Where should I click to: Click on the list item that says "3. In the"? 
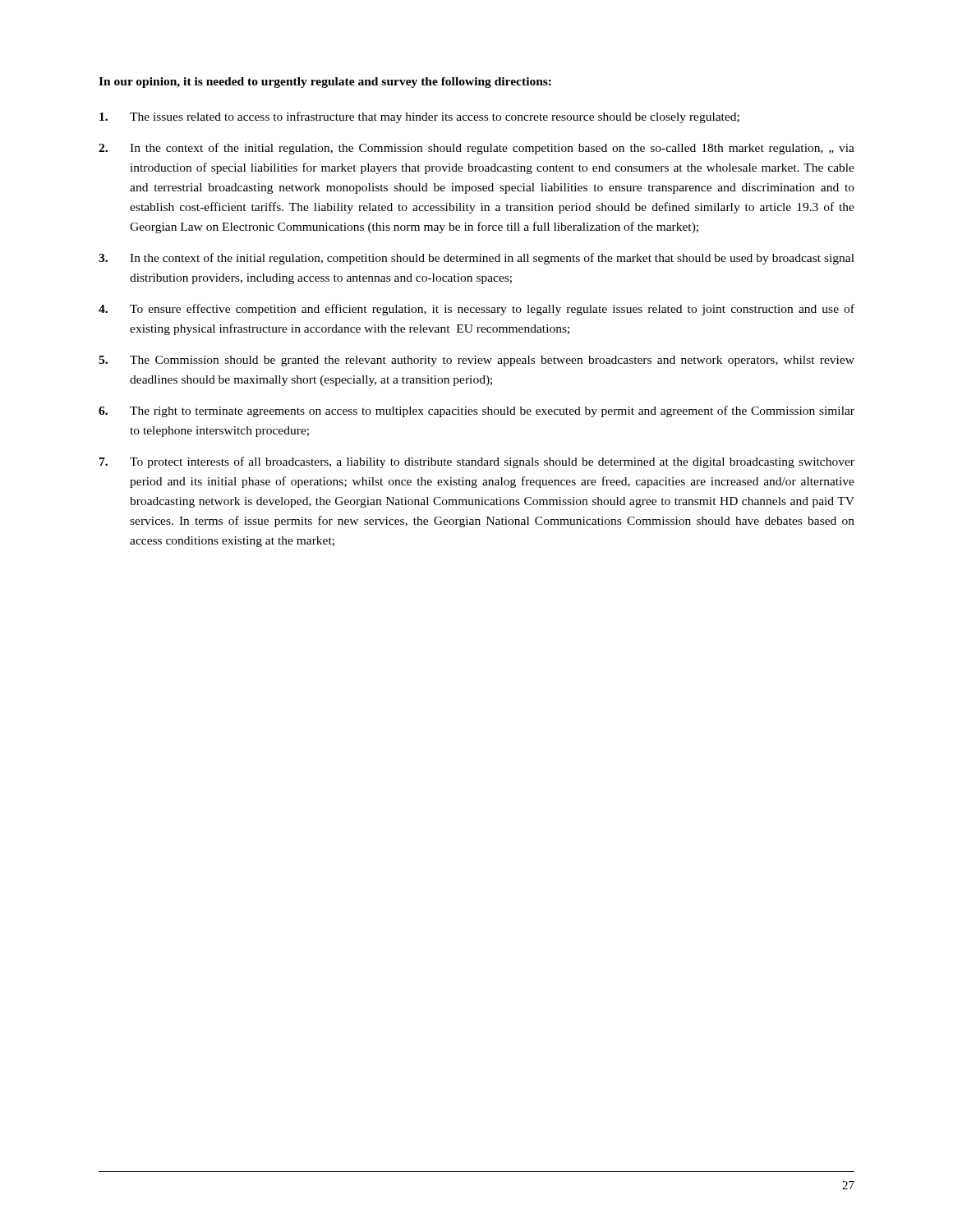(476, 268)
